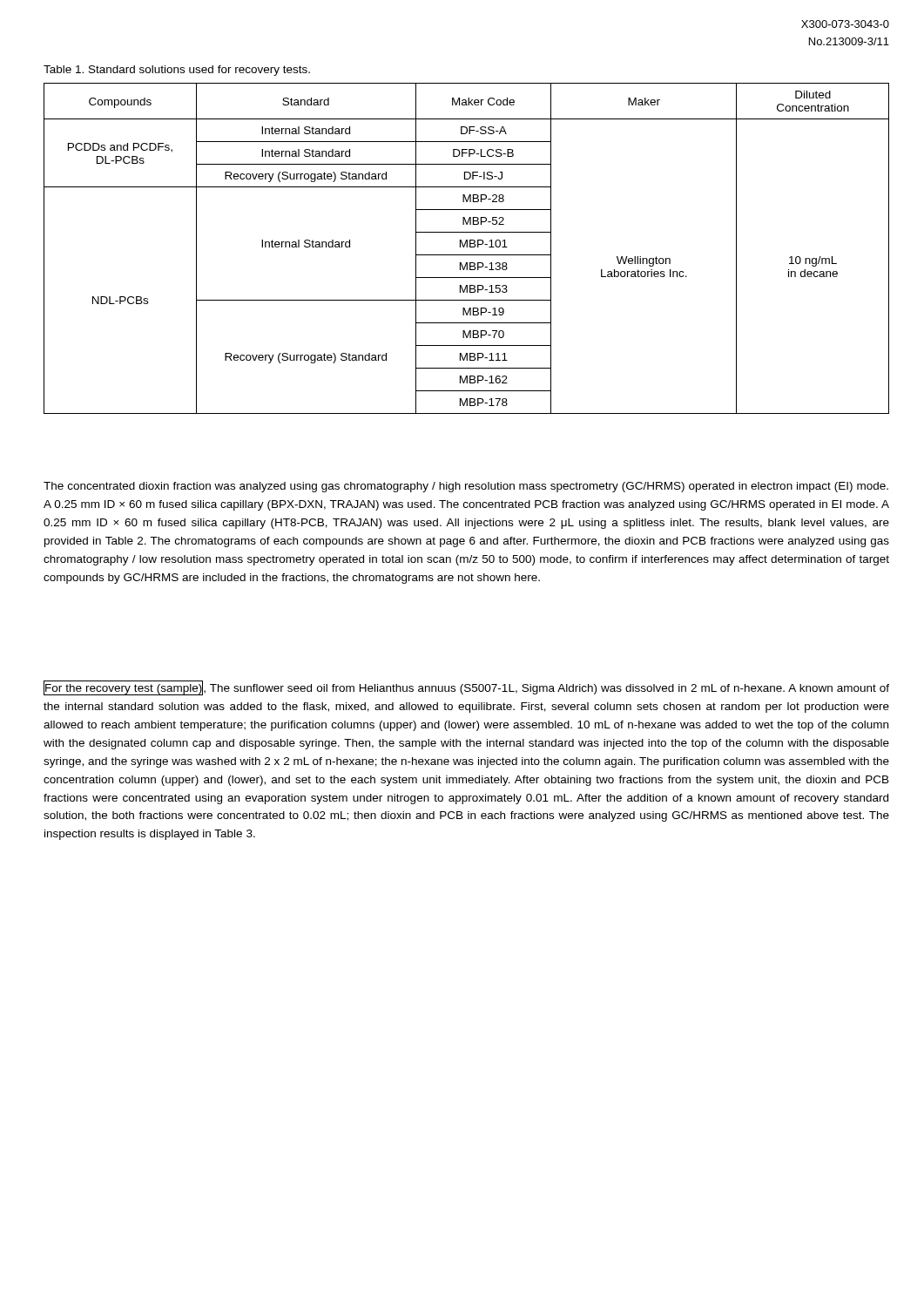
Task: Find the caption on this page that starts "Table 1. Standard"
Action: pyautogui.click(x=177, y=69)
